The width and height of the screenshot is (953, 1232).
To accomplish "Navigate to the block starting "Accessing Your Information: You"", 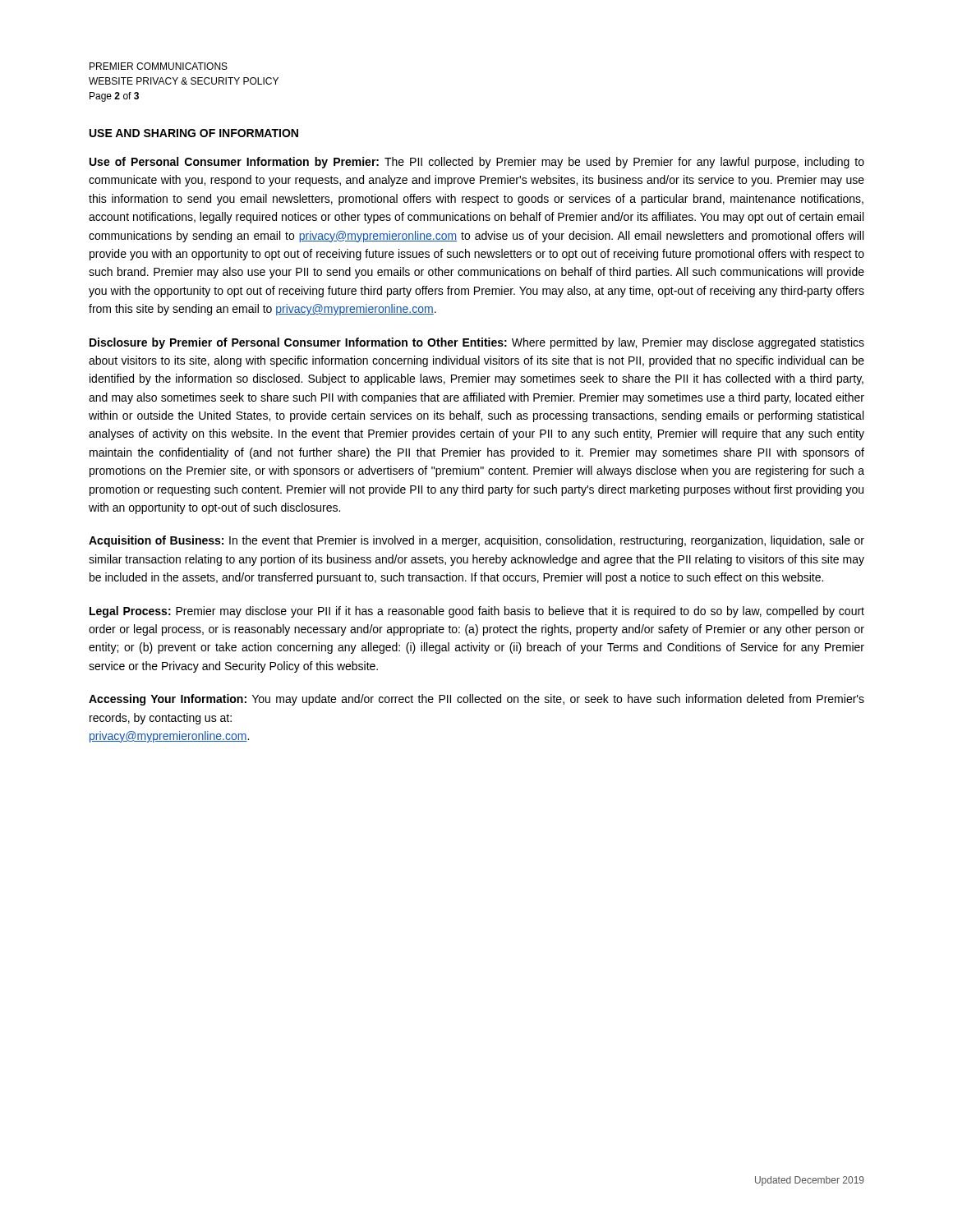I will [x=476, y=700].
